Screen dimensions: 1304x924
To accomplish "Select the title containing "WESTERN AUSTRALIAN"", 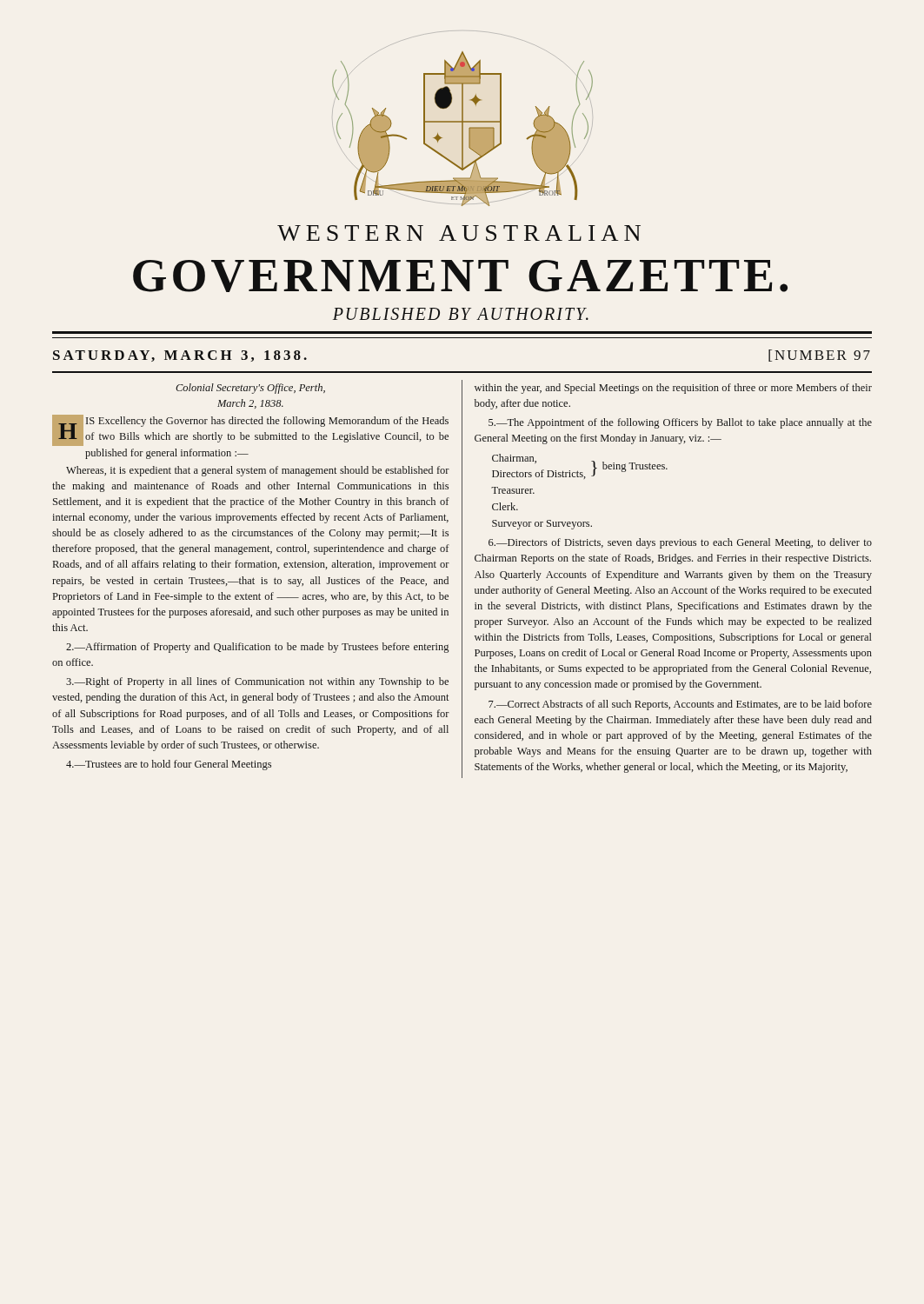I will tap(462, 233).
